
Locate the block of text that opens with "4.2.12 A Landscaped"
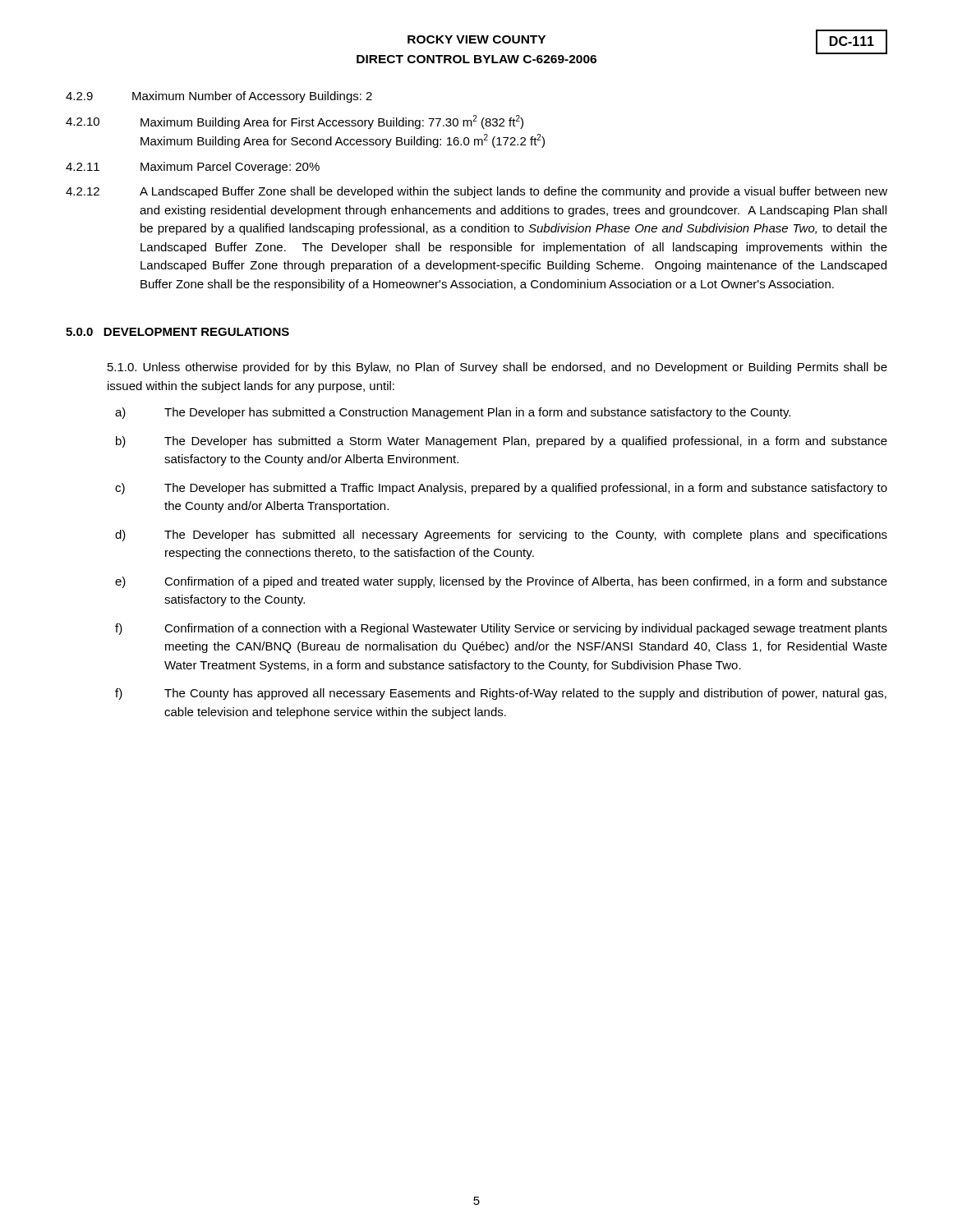click(x=476, y=238)
